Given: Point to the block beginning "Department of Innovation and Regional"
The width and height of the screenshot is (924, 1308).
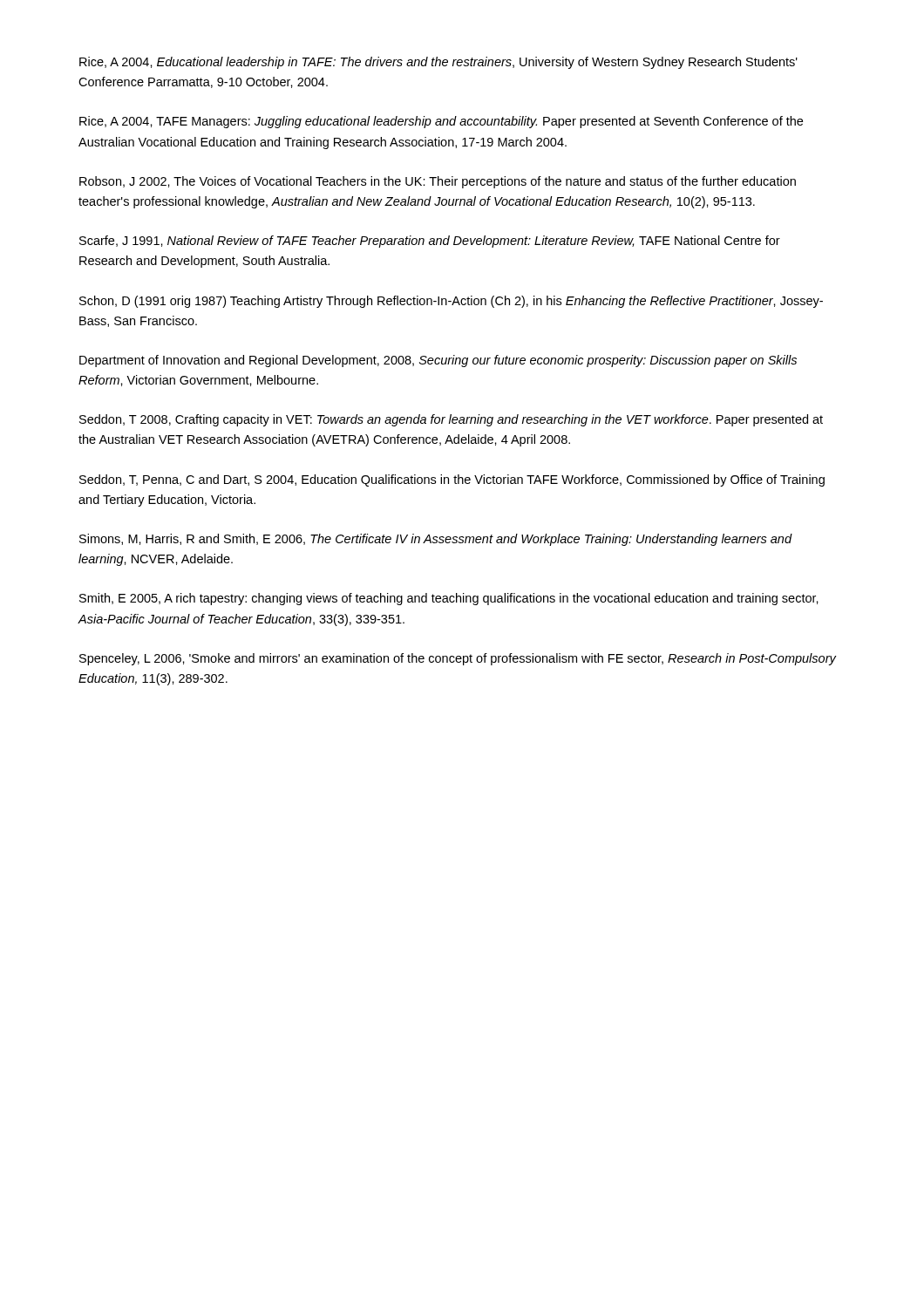Looking at the screenshot, I should coord(458,371).
